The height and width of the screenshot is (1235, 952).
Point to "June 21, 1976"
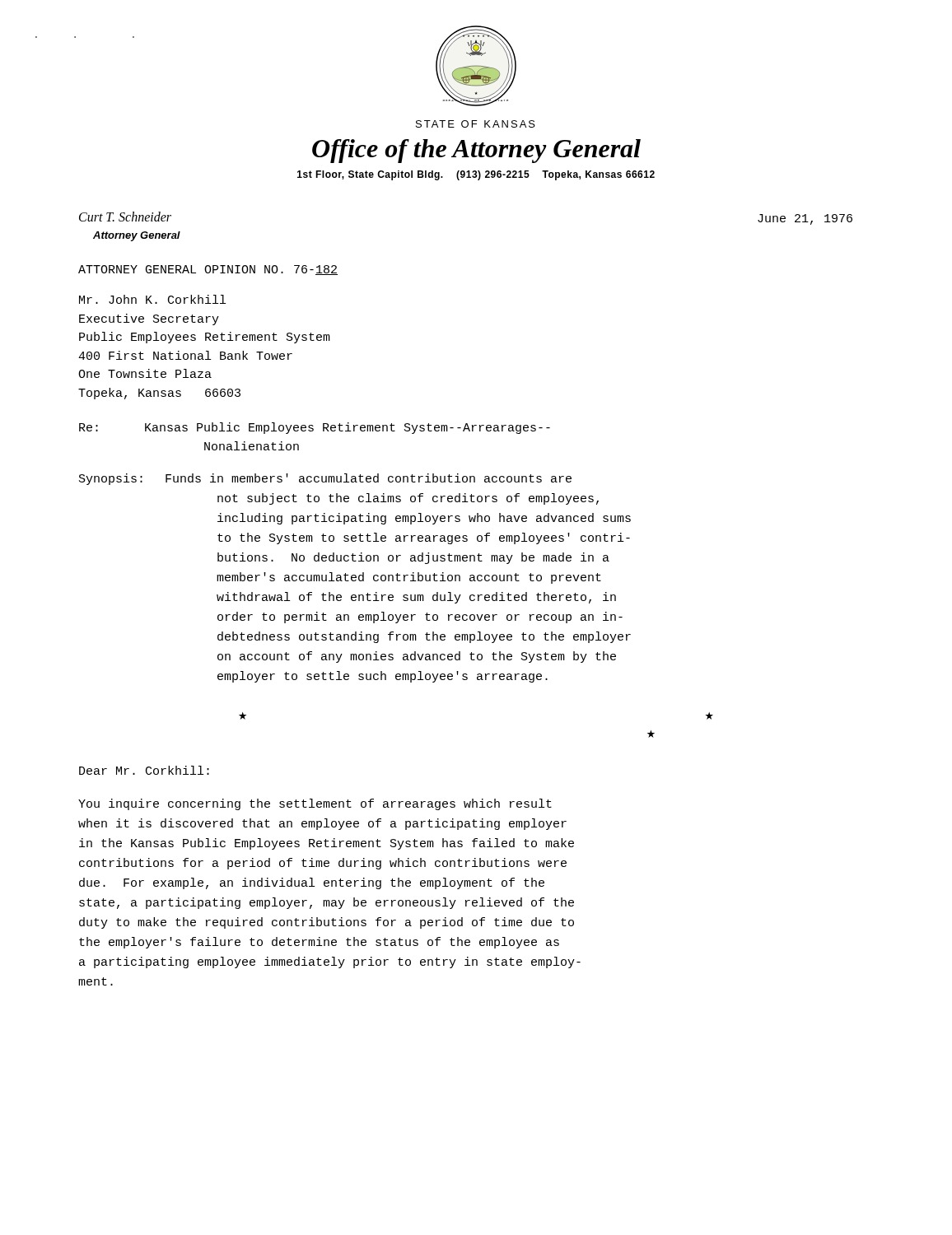[x=805, y=219]
